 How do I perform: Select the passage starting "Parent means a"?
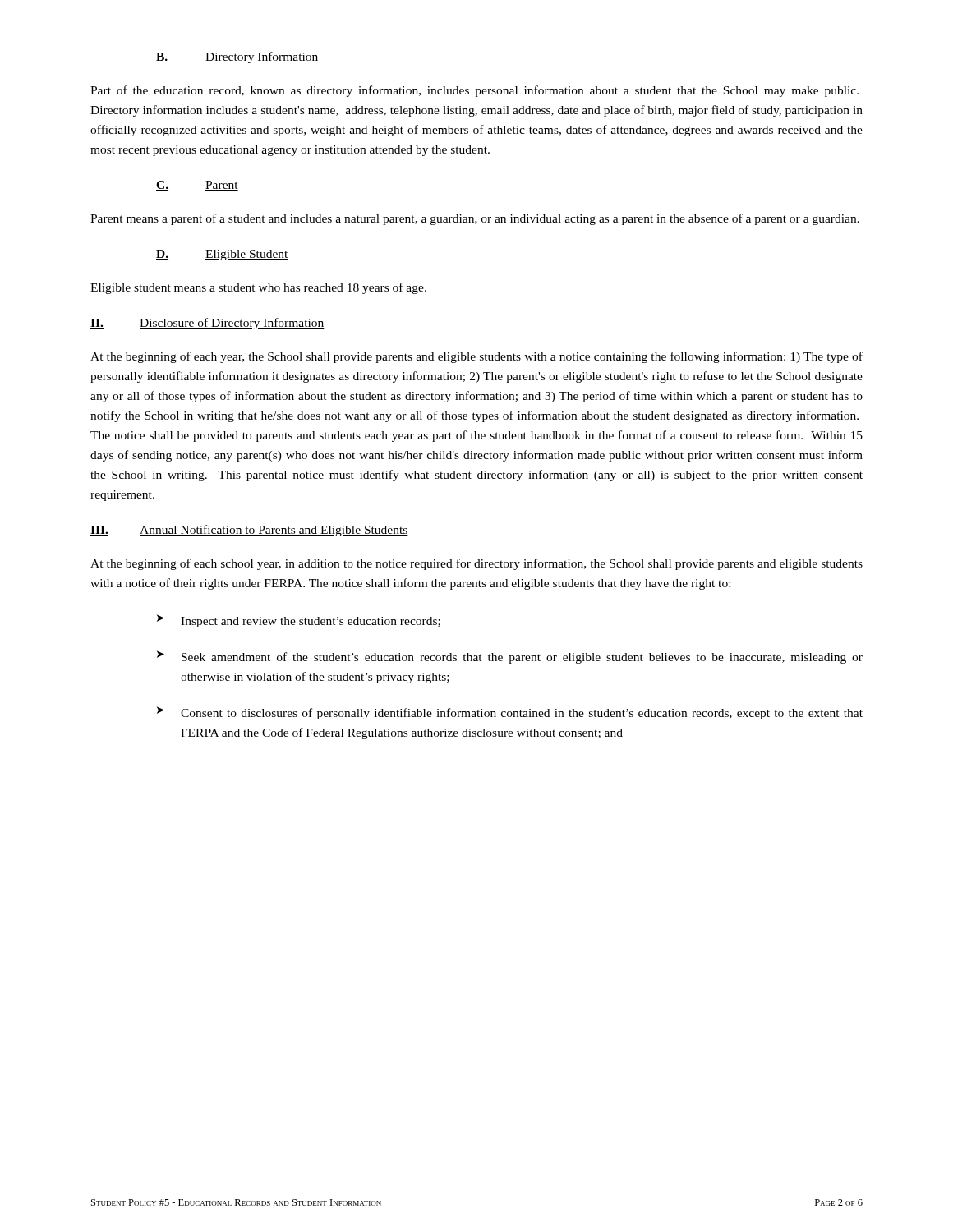point(476,219)
